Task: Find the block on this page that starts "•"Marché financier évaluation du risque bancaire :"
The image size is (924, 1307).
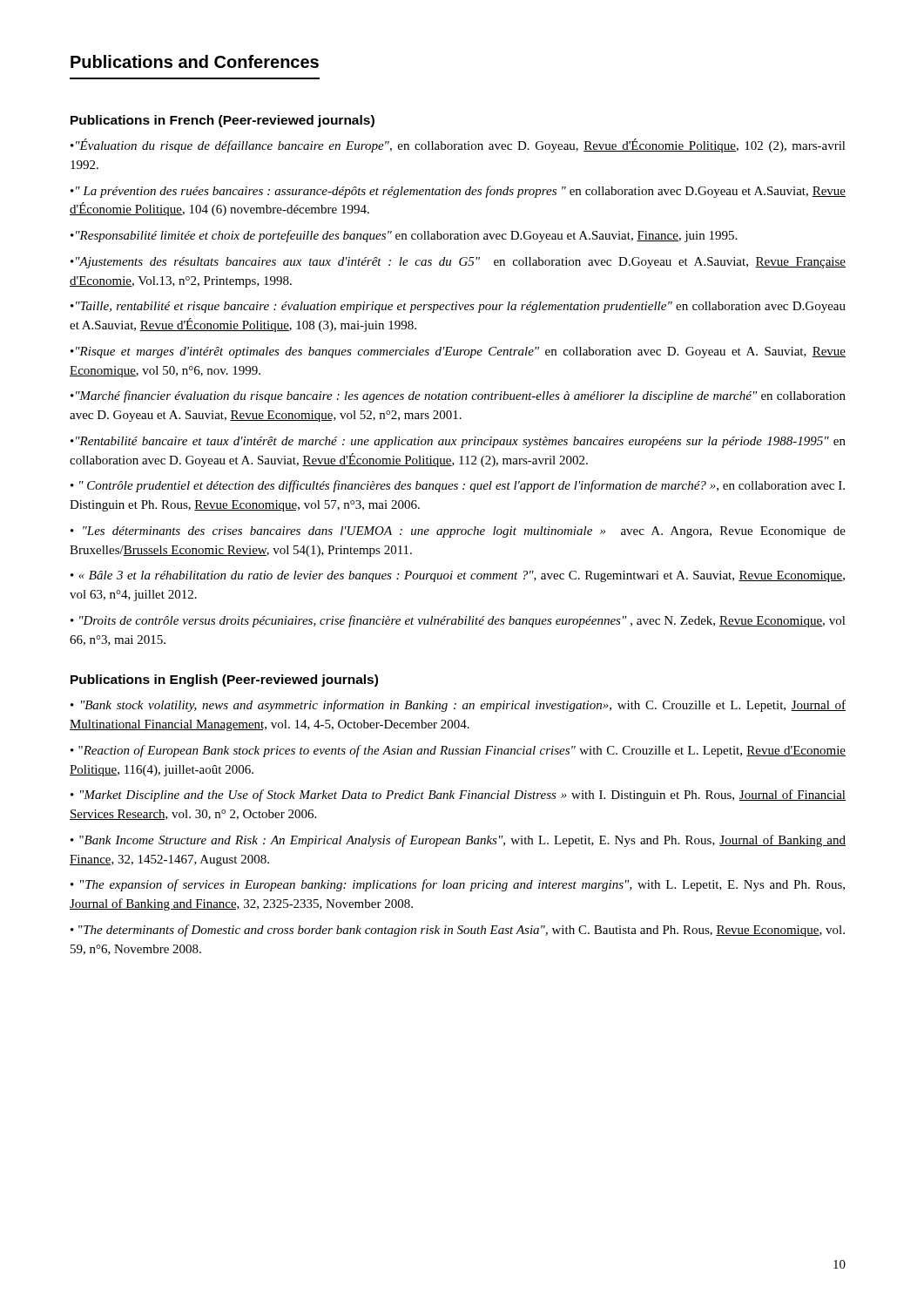Action: (x=458, y=405)
